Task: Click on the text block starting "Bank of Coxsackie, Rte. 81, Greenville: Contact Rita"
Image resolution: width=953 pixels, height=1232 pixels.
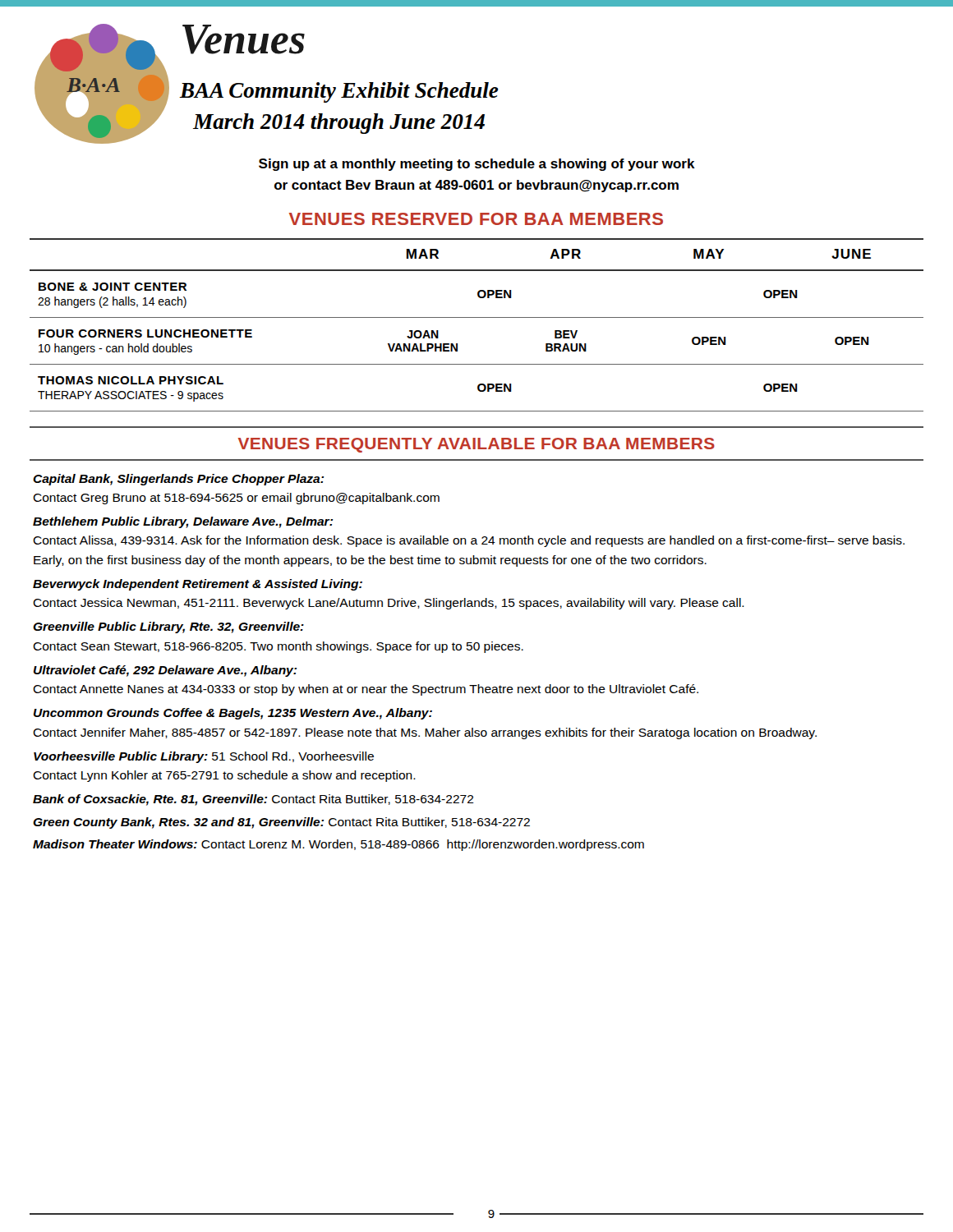Action: (x=253, y=799)
